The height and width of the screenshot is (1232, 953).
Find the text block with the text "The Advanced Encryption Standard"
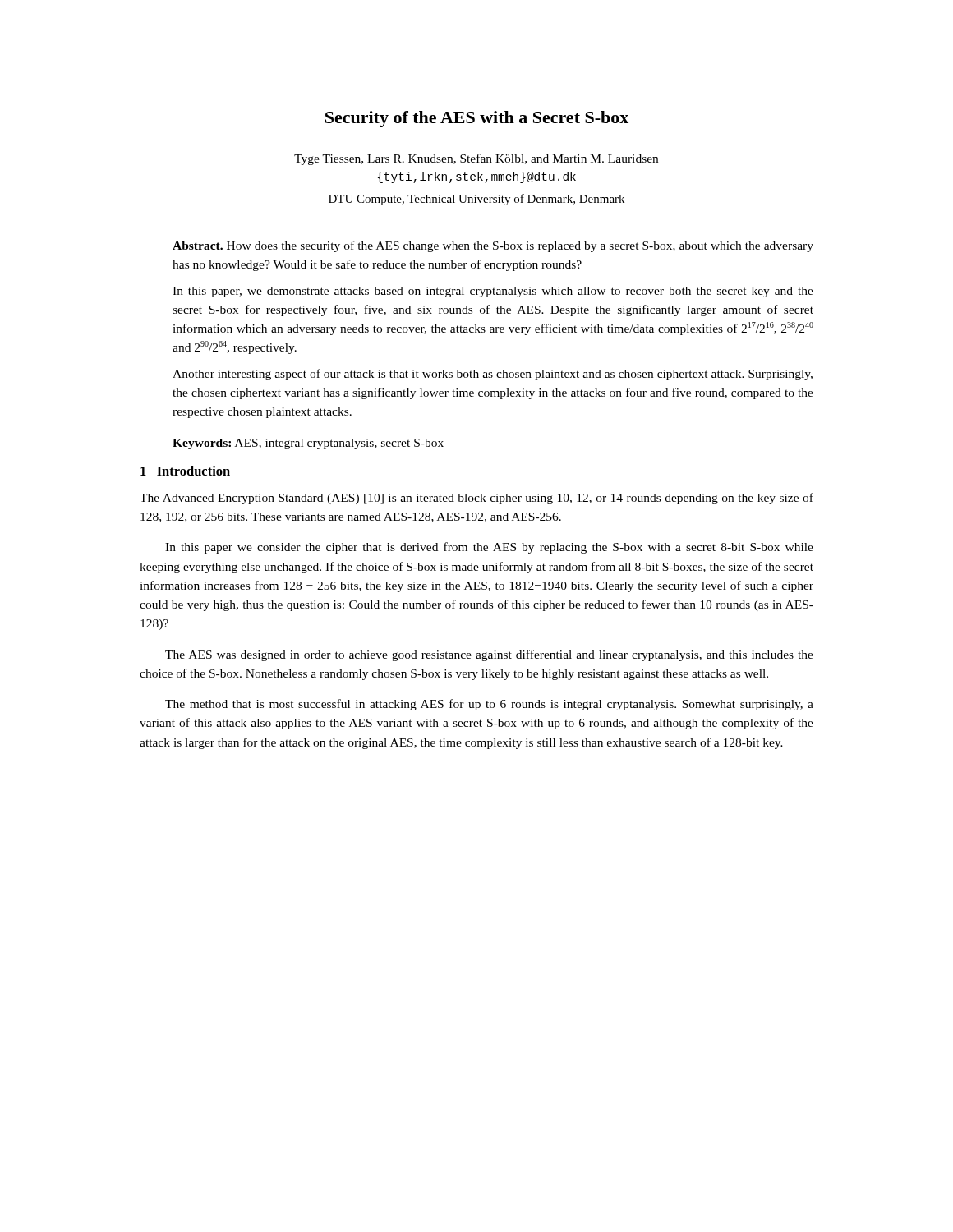(x=476, y=507)
